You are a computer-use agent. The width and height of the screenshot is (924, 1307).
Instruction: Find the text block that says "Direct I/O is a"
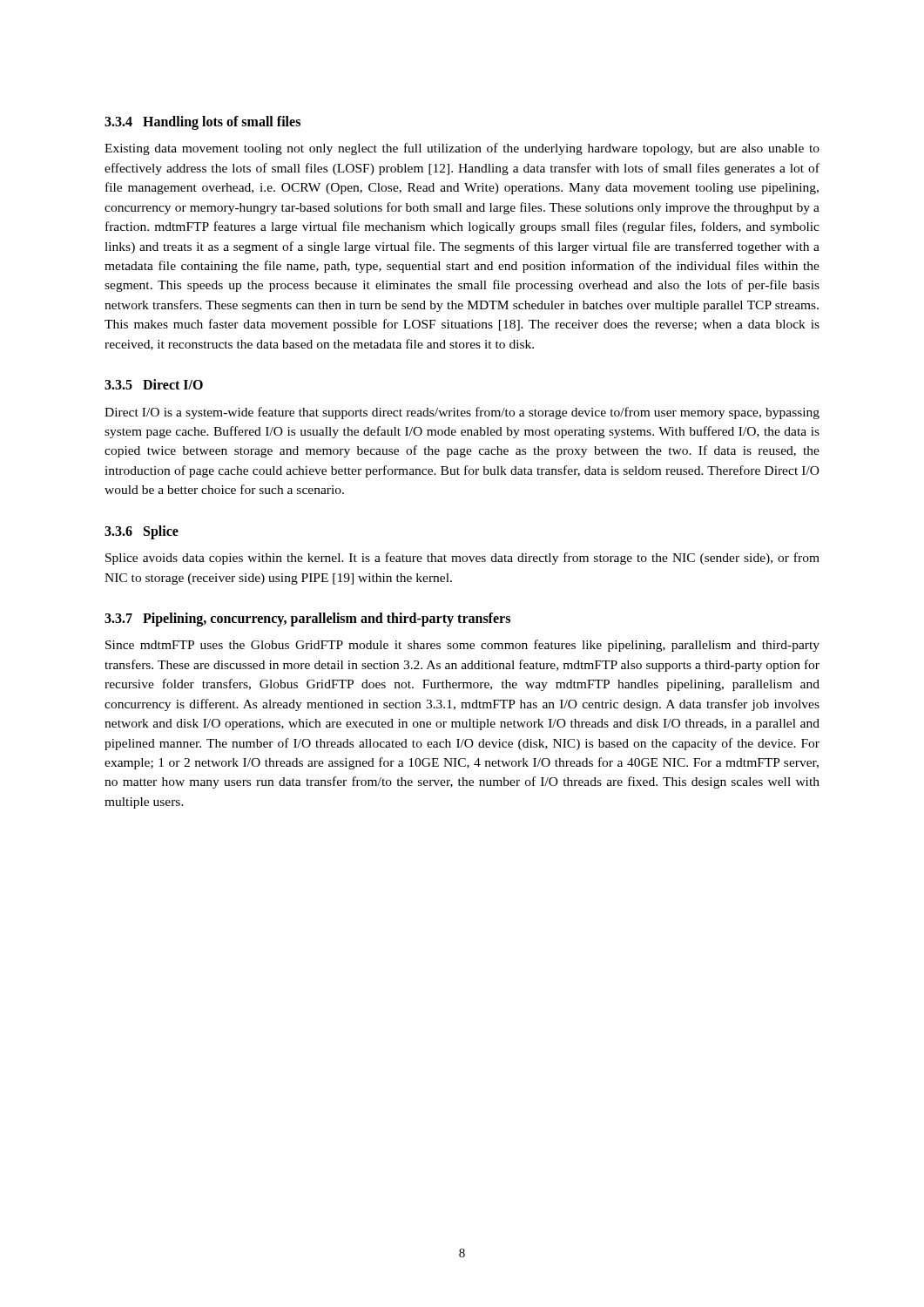coord(462,450)
